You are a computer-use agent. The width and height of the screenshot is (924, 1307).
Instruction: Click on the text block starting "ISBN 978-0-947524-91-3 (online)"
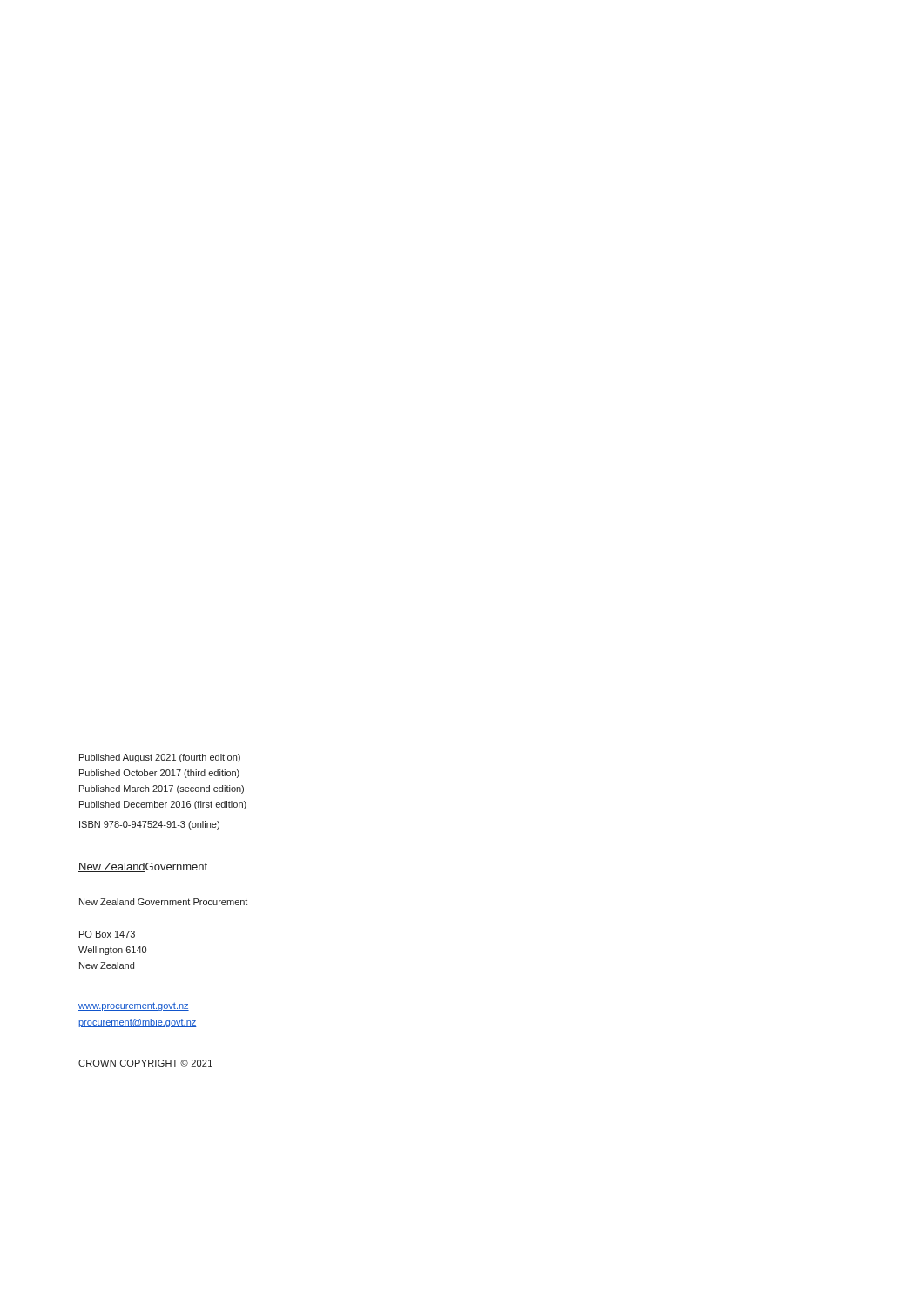(149, 825)
